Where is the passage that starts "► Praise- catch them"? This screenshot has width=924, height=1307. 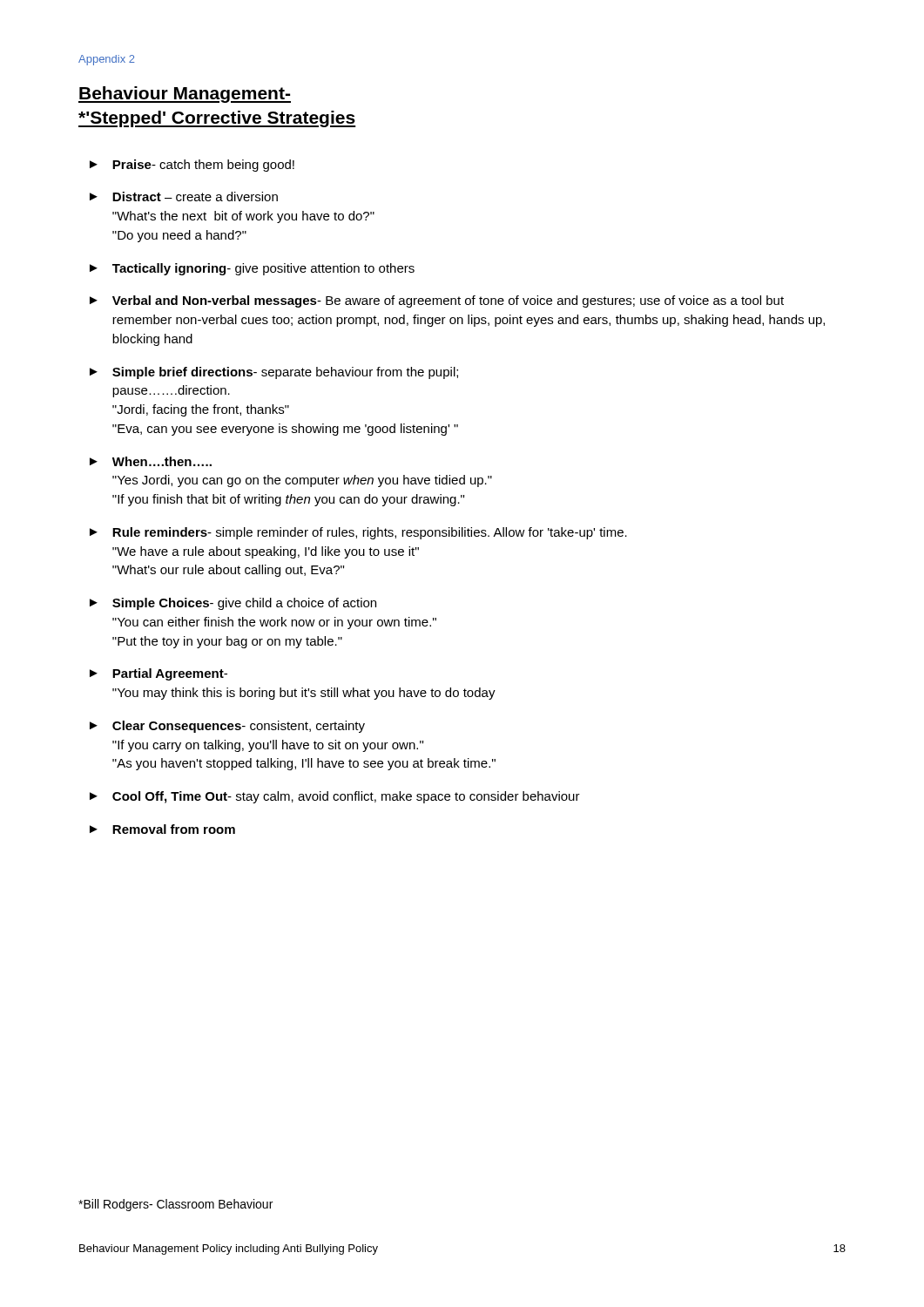(192, 166)
